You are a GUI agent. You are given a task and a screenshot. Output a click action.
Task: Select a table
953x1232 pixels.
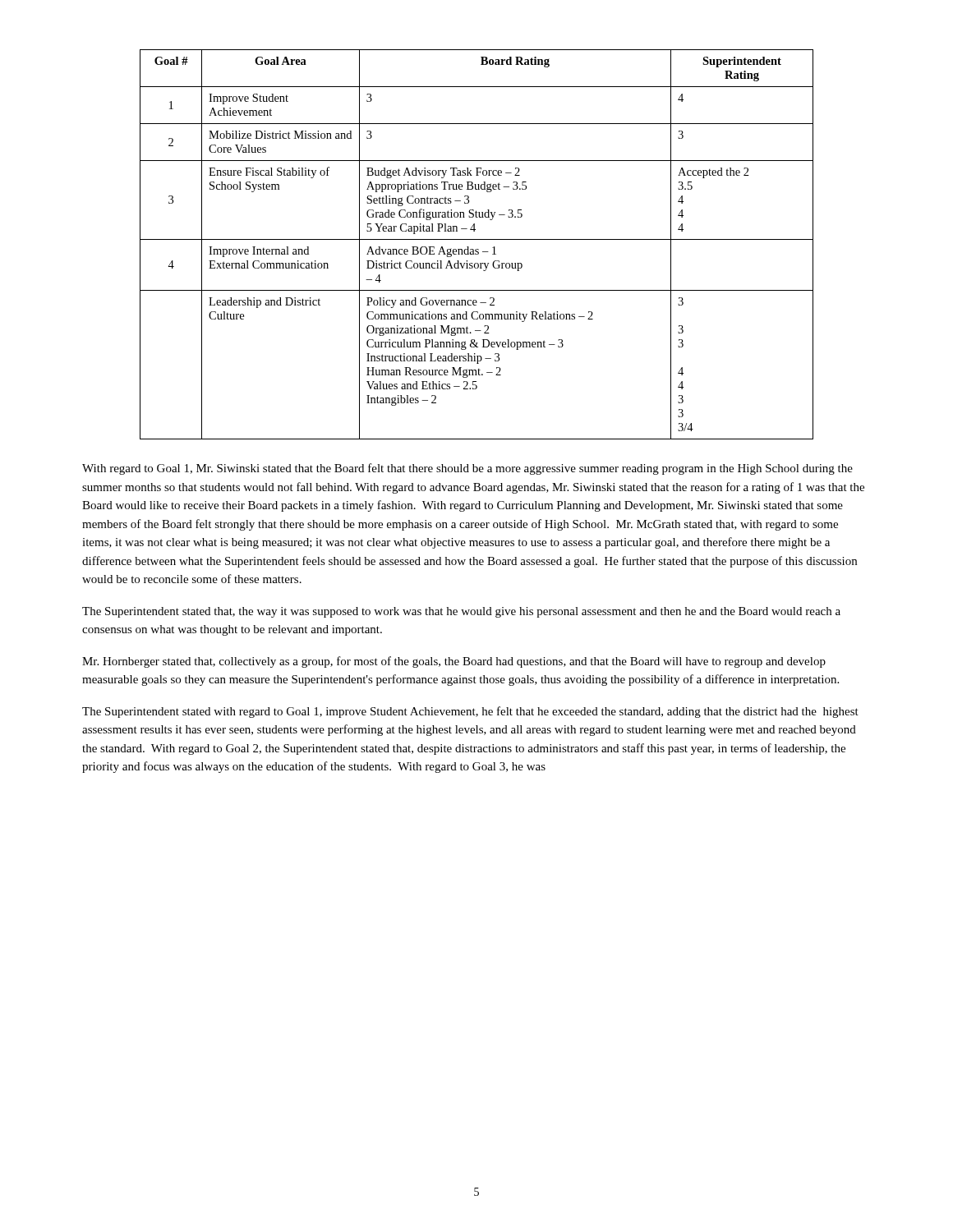476,244
